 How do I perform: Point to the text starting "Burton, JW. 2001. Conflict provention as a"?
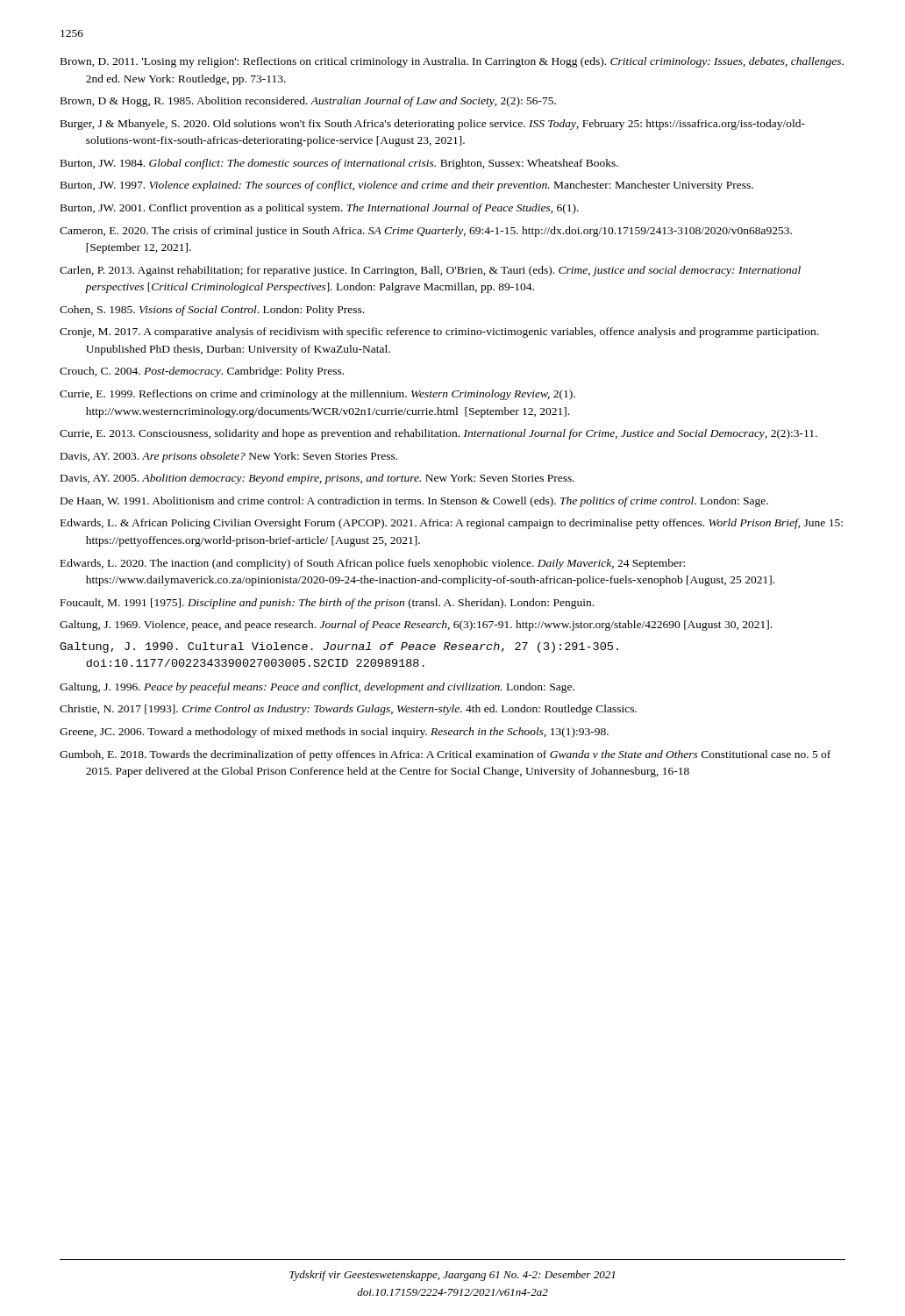(319, 207)
